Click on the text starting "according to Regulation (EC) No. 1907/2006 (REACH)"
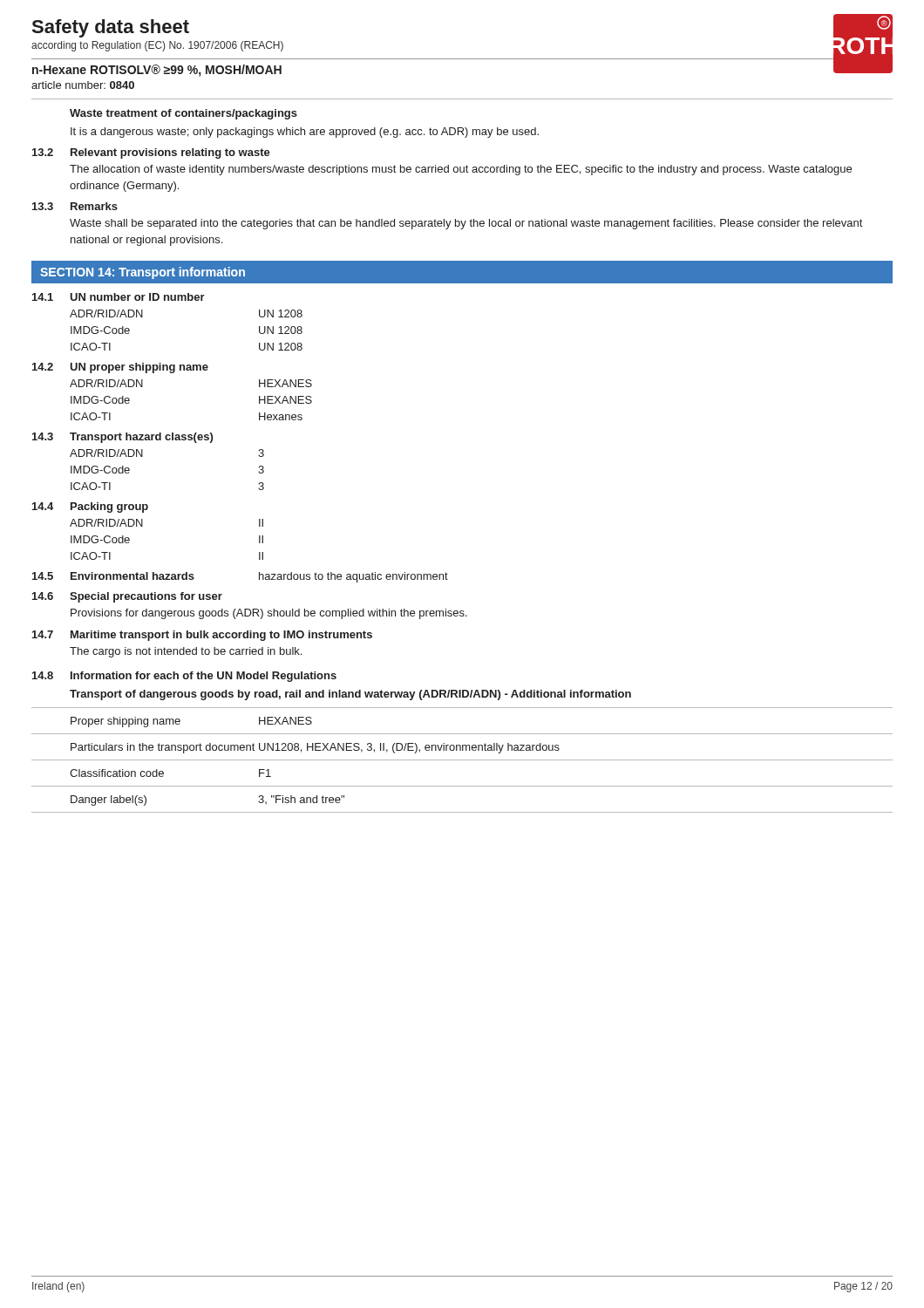The height and width of the screenshot is (1308, 924). [158, 45]
